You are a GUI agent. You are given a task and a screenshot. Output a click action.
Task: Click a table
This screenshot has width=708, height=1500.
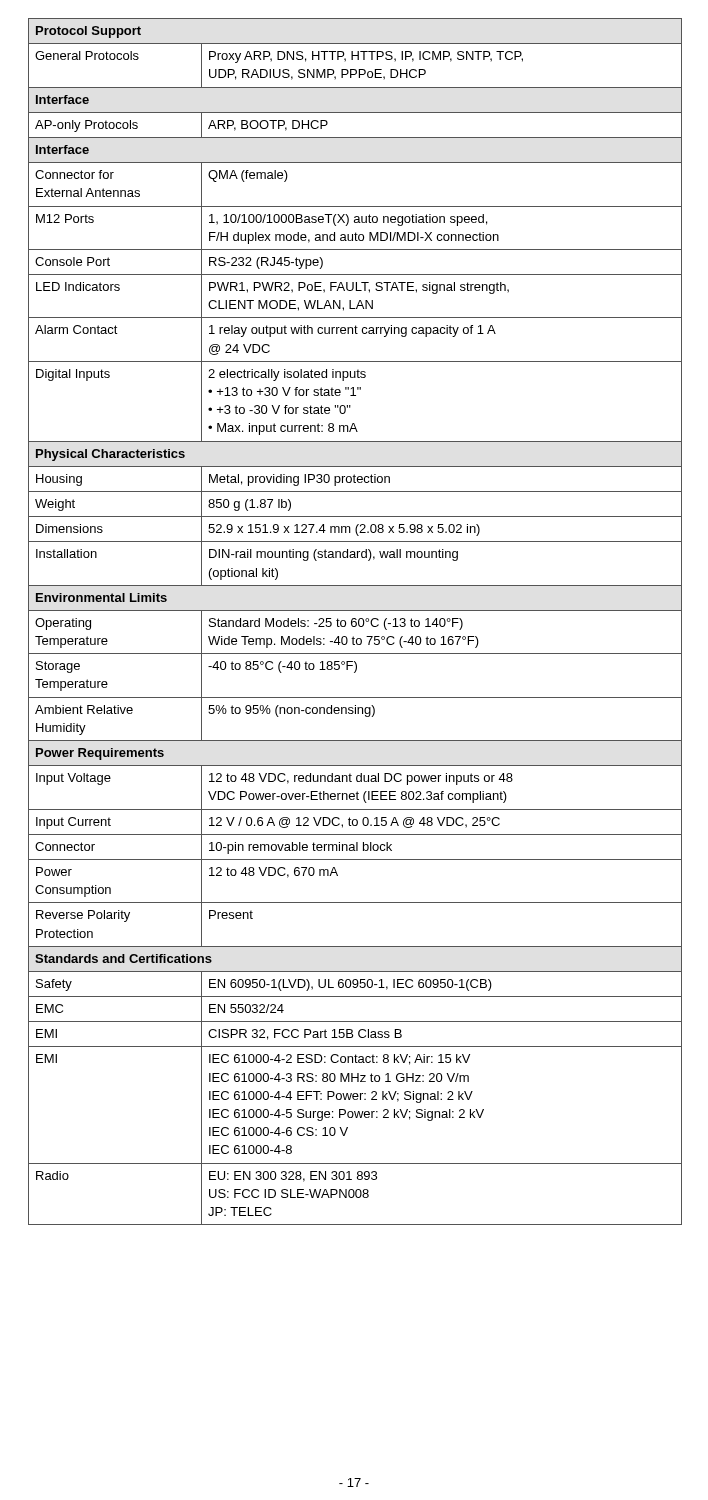coord(355,622)
